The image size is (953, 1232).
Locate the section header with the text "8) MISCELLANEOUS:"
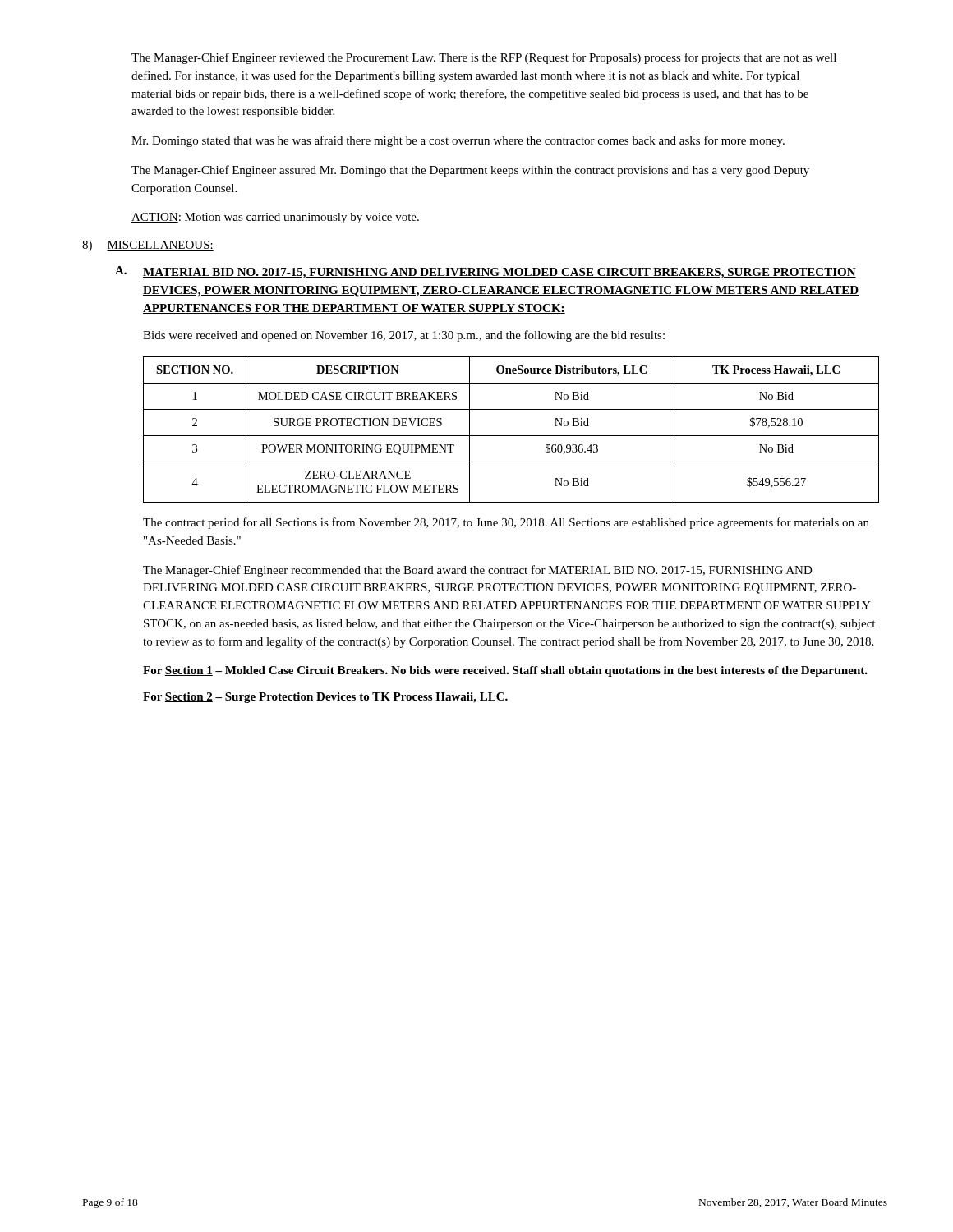pyautogui.click(x=148, y=245)
